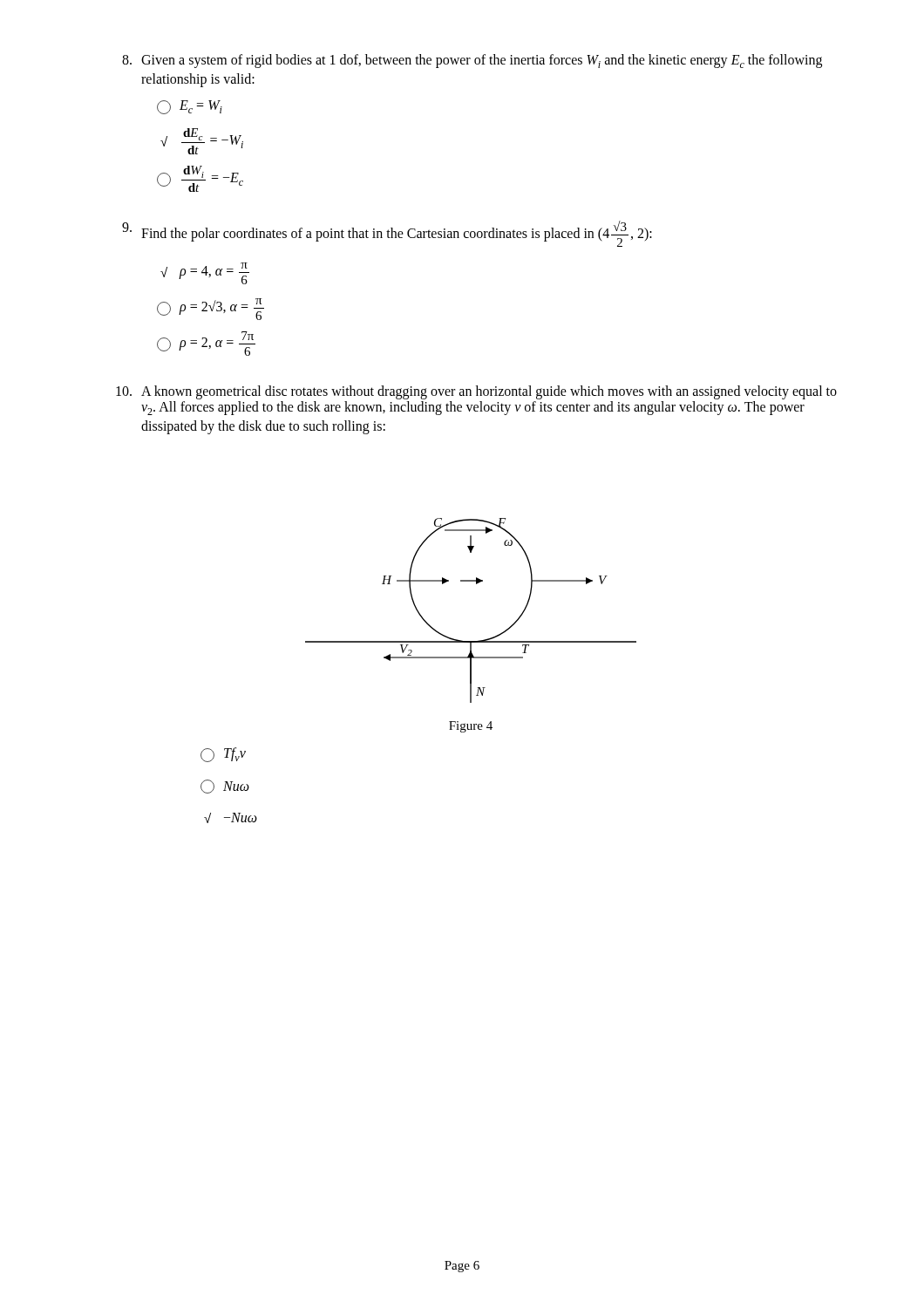Click the passage that begins "8. Given a system of"
Image resolution: width=924 pixels, height=1308 pixels.
pos(472,61)
